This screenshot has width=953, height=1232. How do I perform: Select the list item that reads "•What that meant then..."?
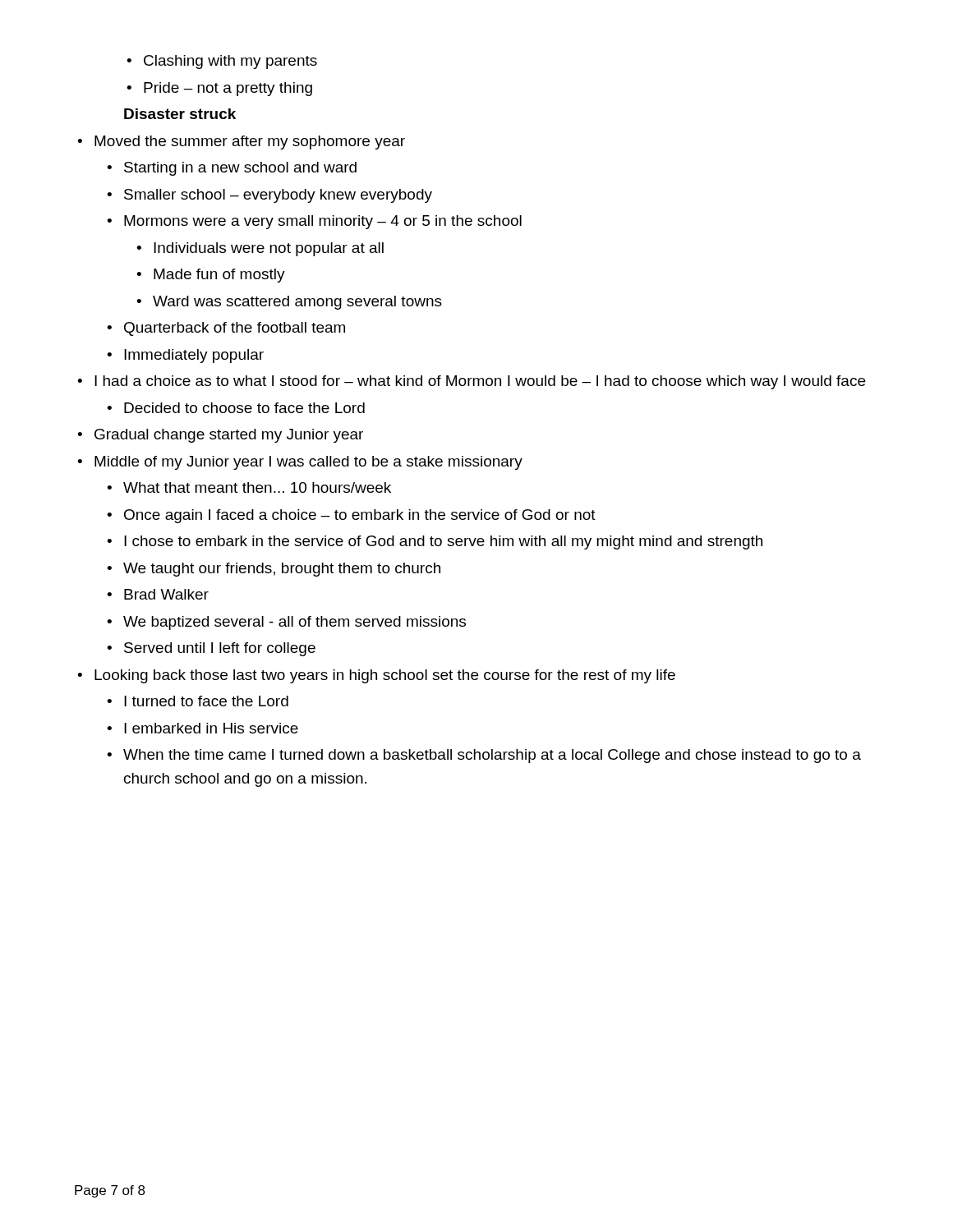(x=249, y=488)
